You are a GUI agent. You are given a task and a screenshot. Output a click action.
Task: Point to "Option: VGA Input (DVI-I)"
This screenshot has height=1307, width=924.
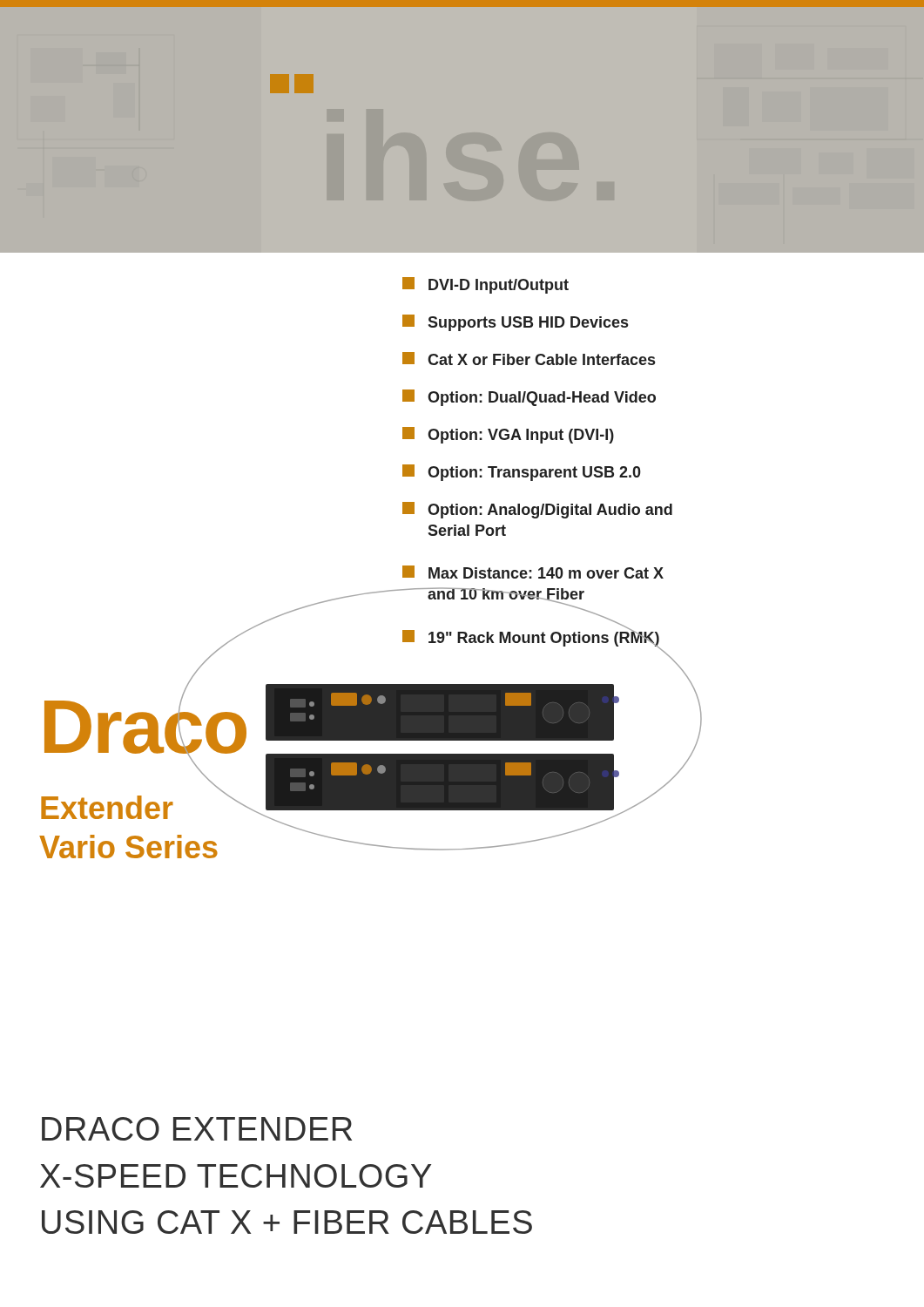pos(508,435)
